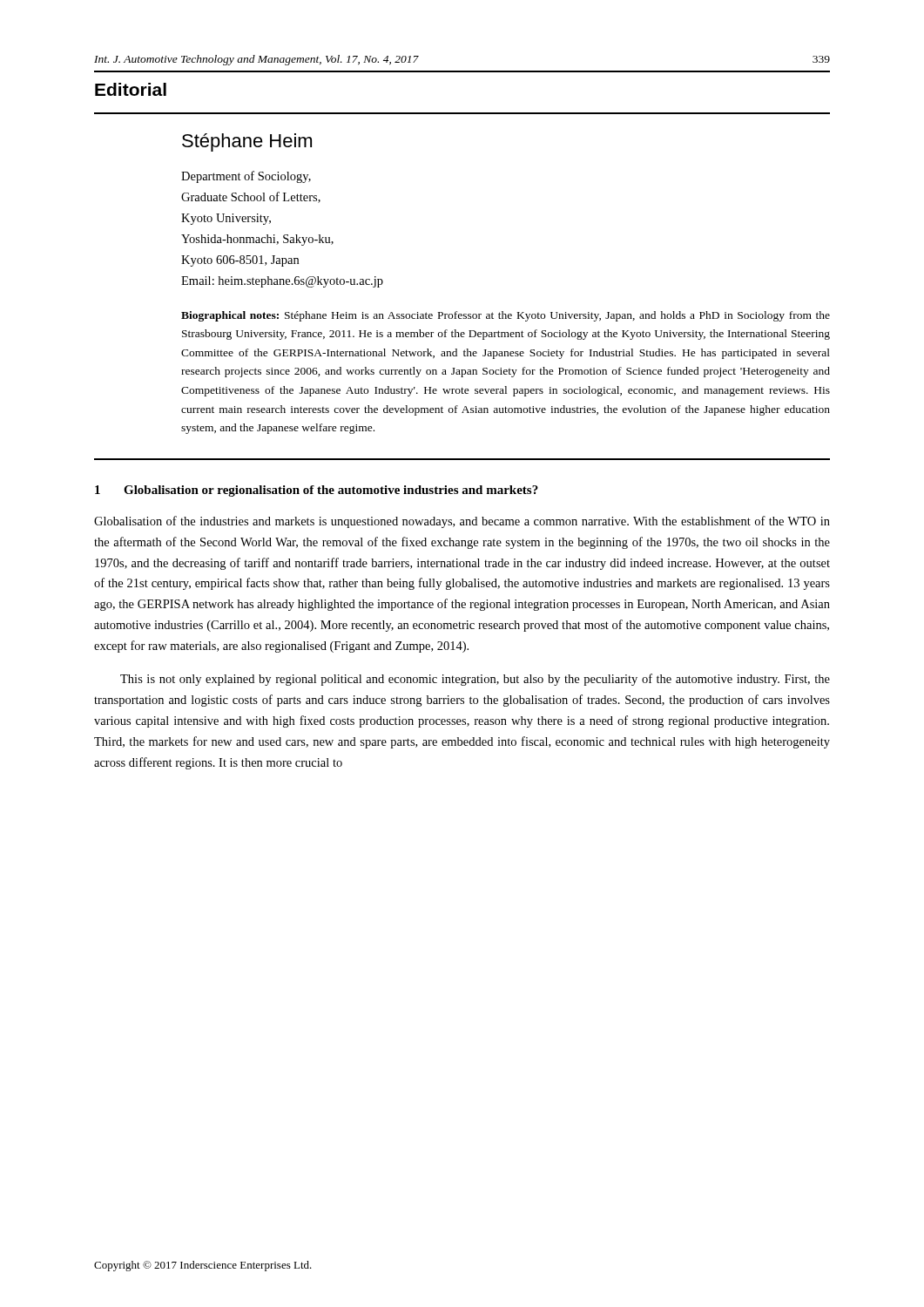Find the text block that says "Biographical notes: Stéphane"
This screenshot has height=1307, width=924.
click(x=506, y=371)
